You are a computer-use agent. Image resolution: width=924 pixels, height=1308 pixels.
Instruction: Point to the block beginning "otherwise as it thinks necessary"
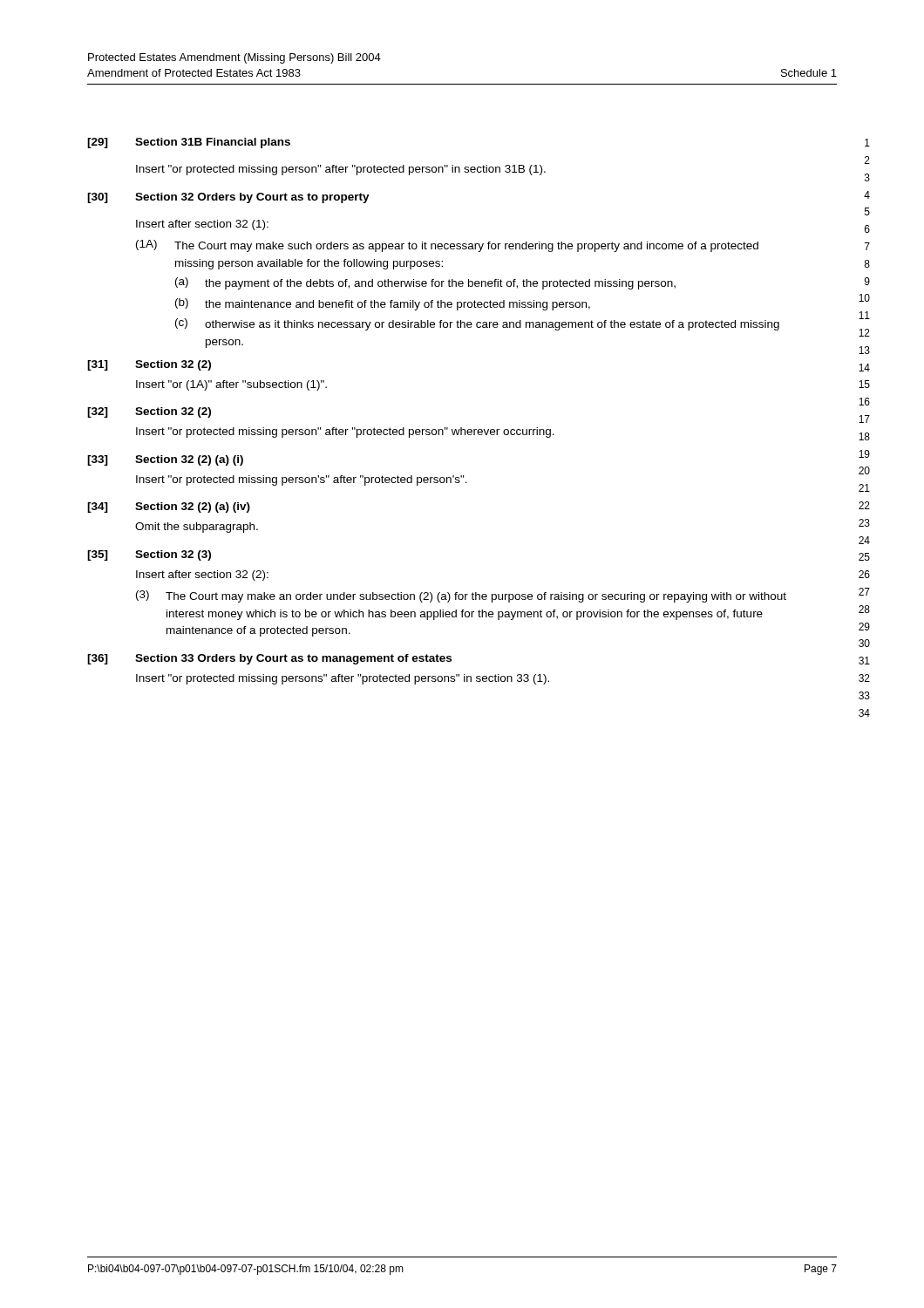point(492,333)
